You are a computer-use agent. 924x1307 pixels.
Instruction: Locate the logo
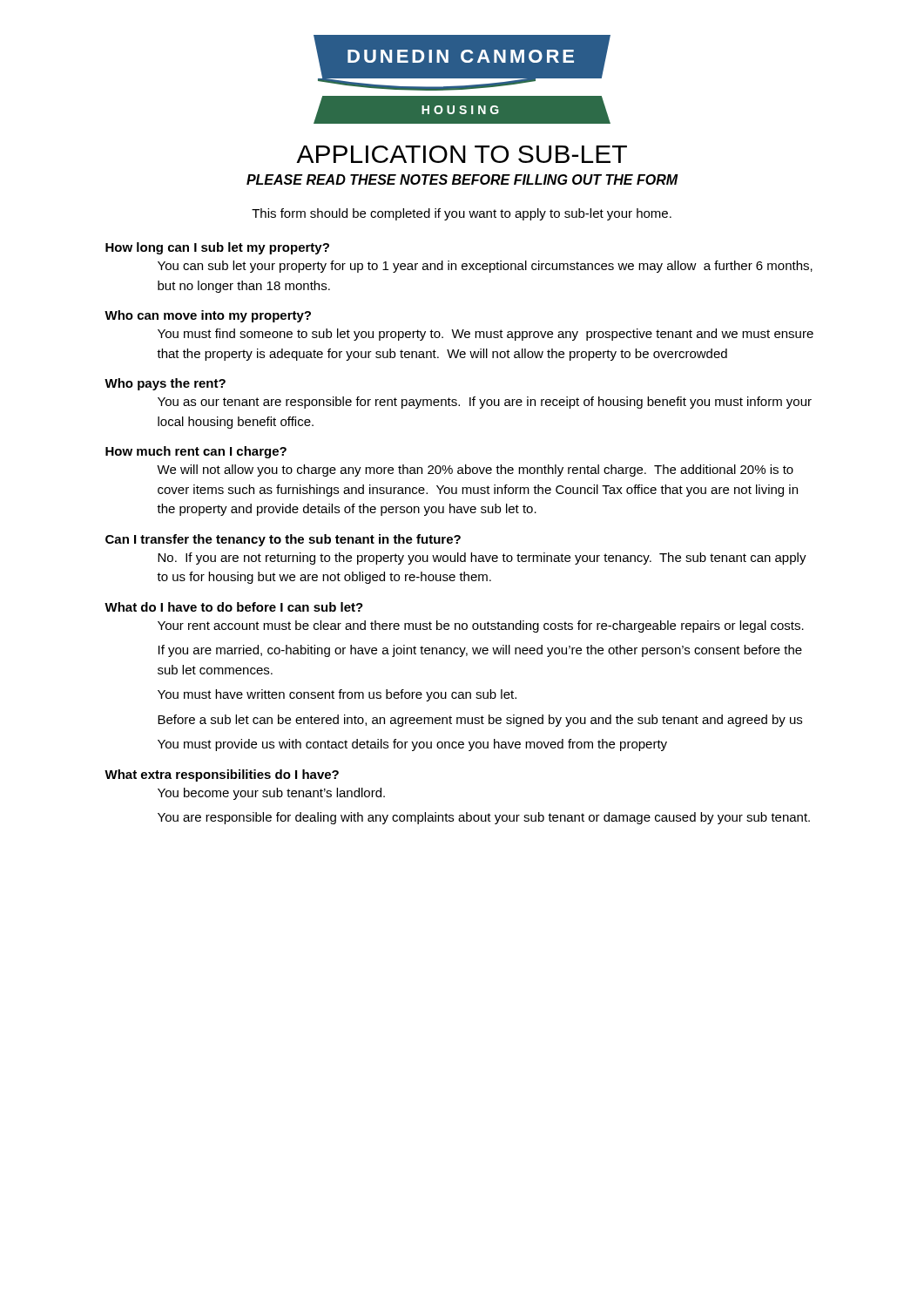pyautogui.click(x=462, y=79)
